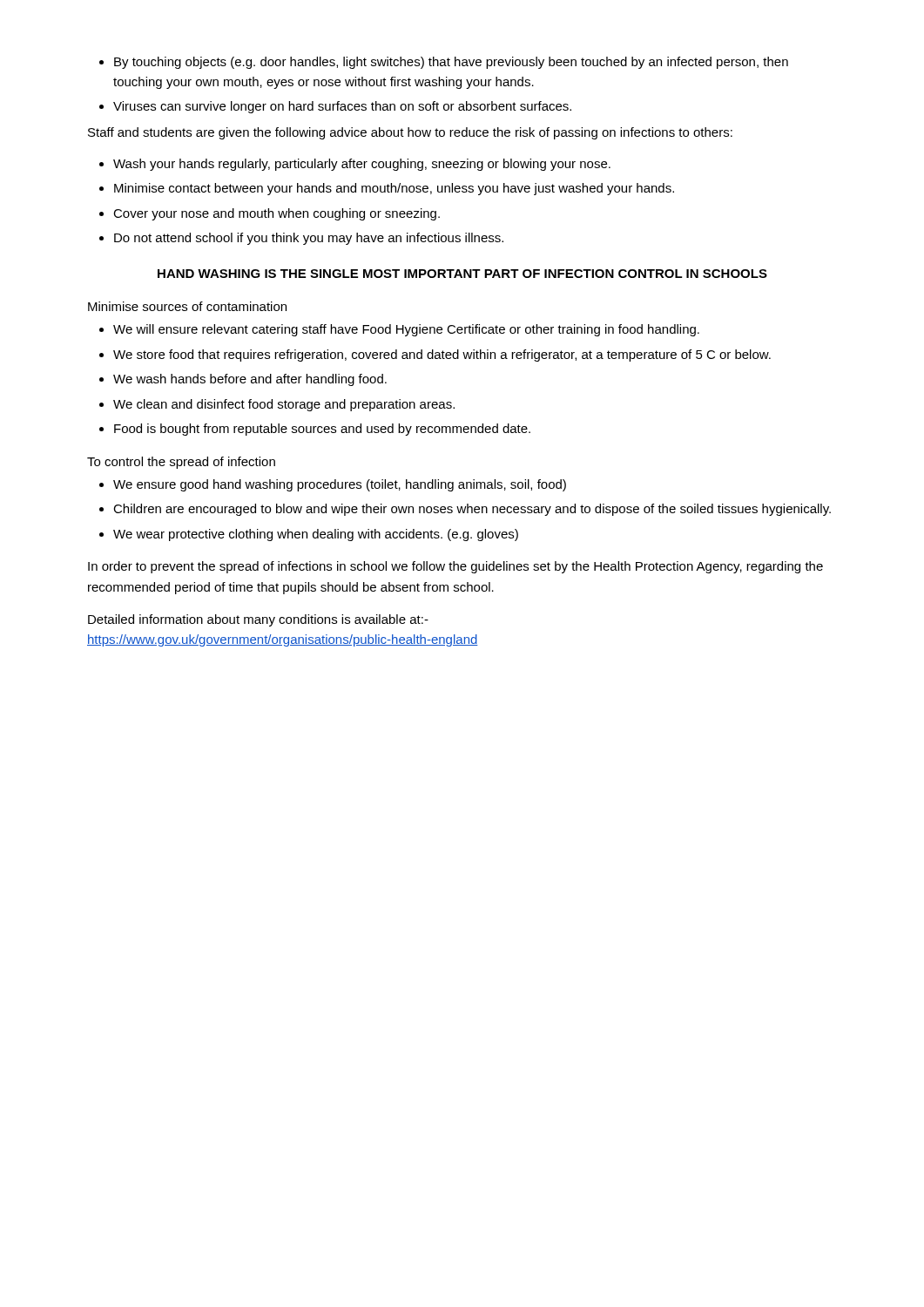The width and height of the screenshot is (924, 1307).
Task: Locate the list item that reads "Wash your hands regularly,"
Action: tap(462, 201)
